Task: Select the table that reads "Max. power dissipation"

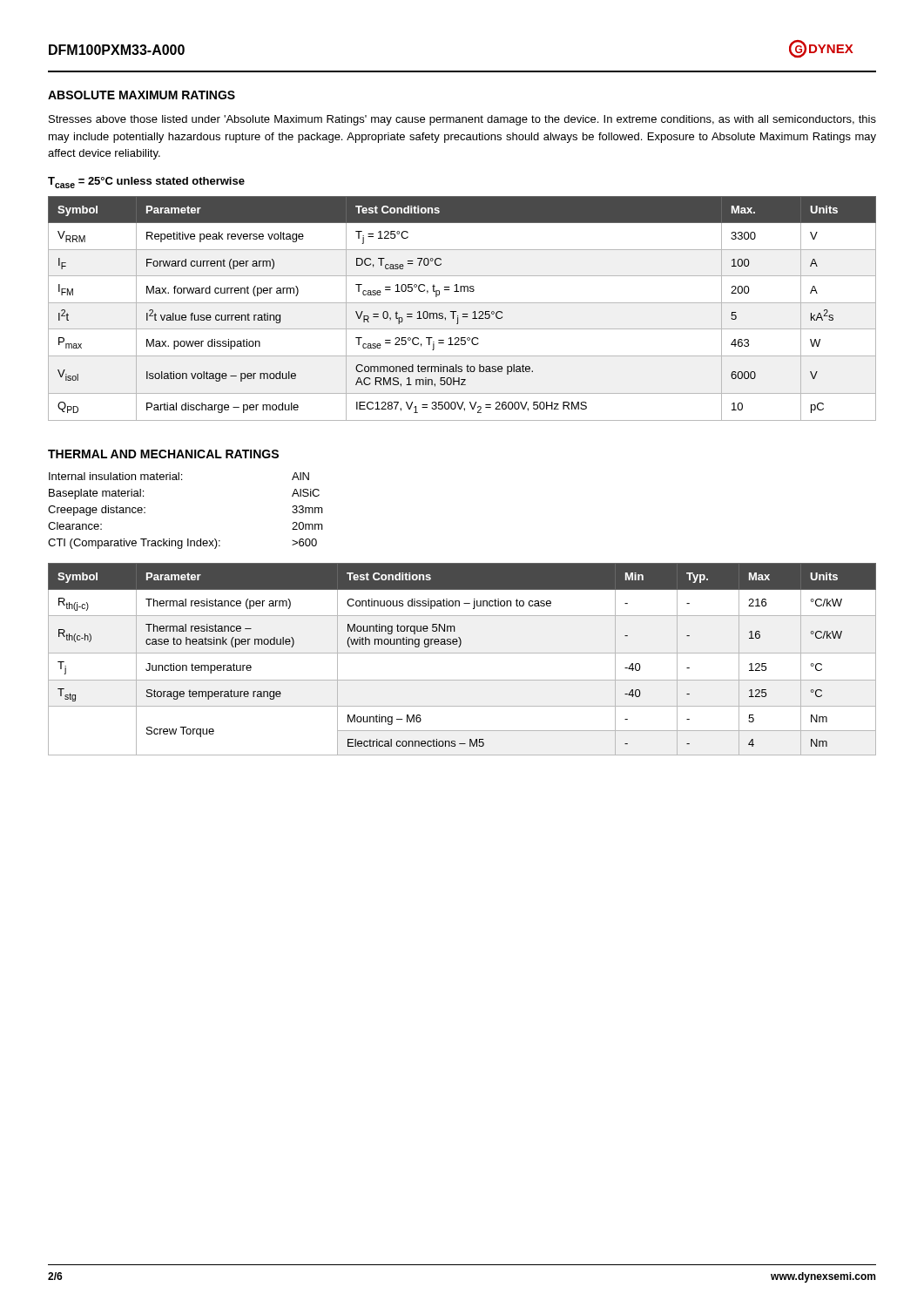Action: [462, 308]
